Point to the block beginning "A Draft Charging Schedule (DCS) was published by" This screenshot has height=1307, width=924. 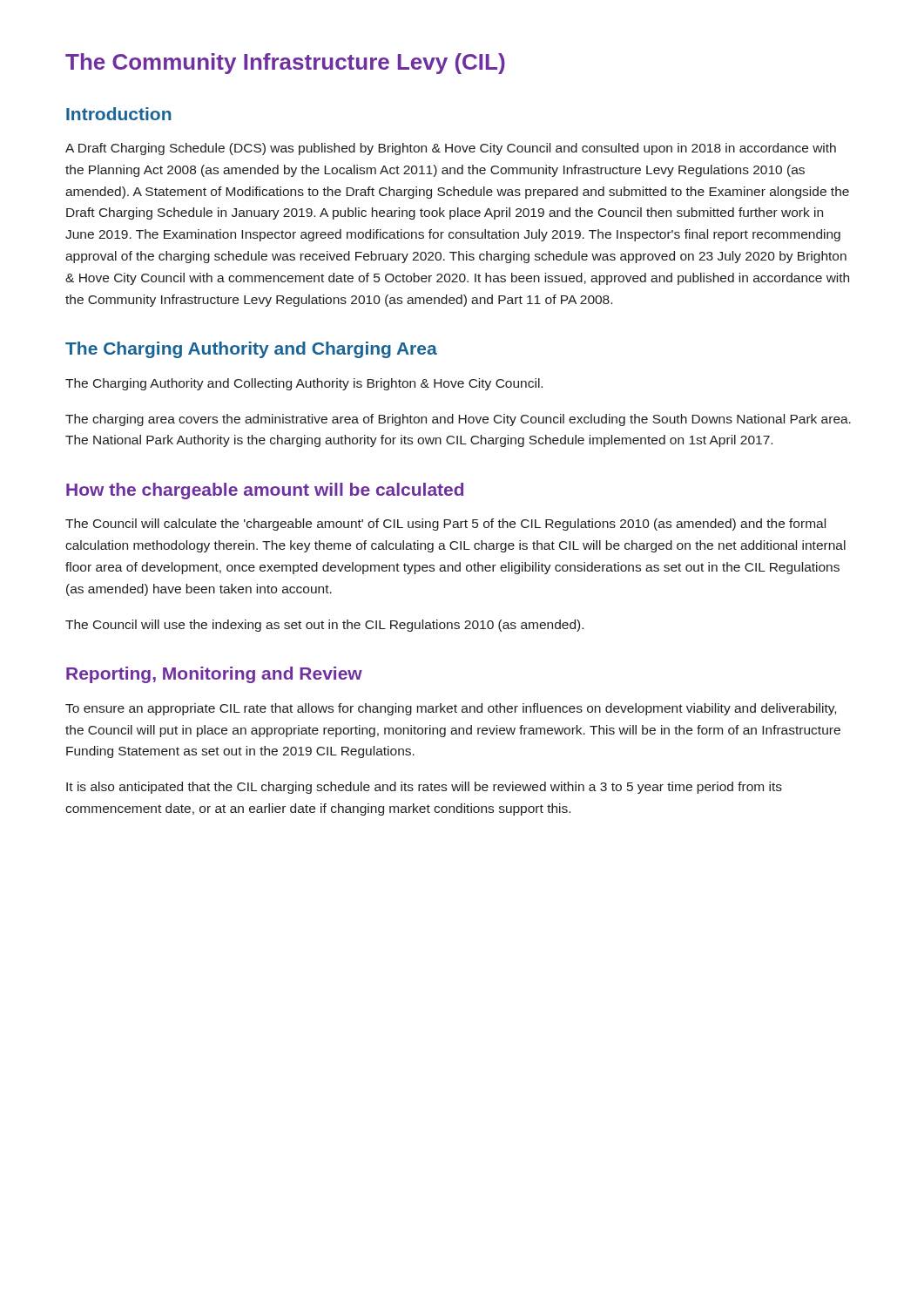(x=460, y=224)
